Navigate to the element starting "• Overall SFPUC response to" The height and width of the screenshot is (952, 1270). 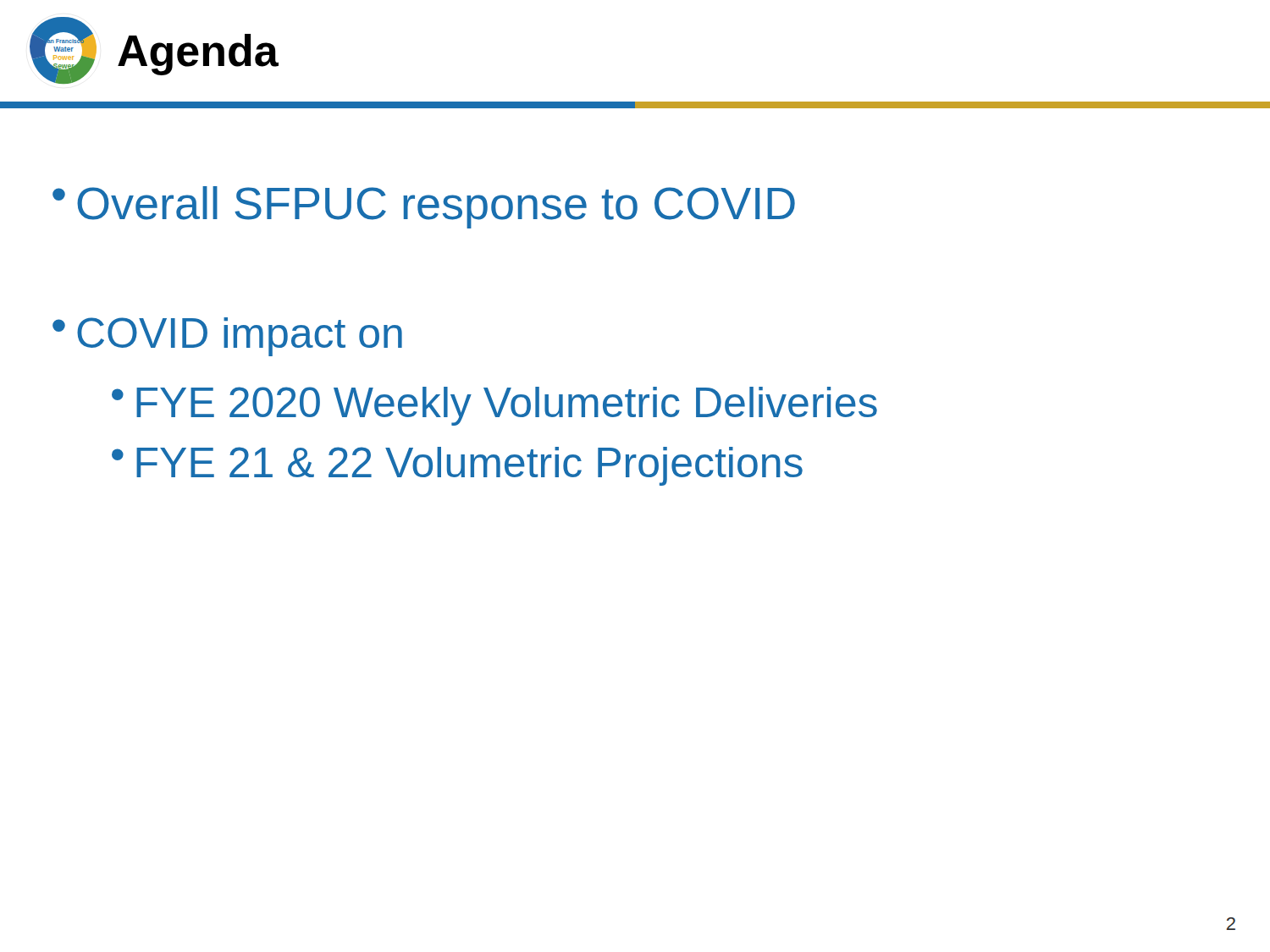tap(424, 203)
